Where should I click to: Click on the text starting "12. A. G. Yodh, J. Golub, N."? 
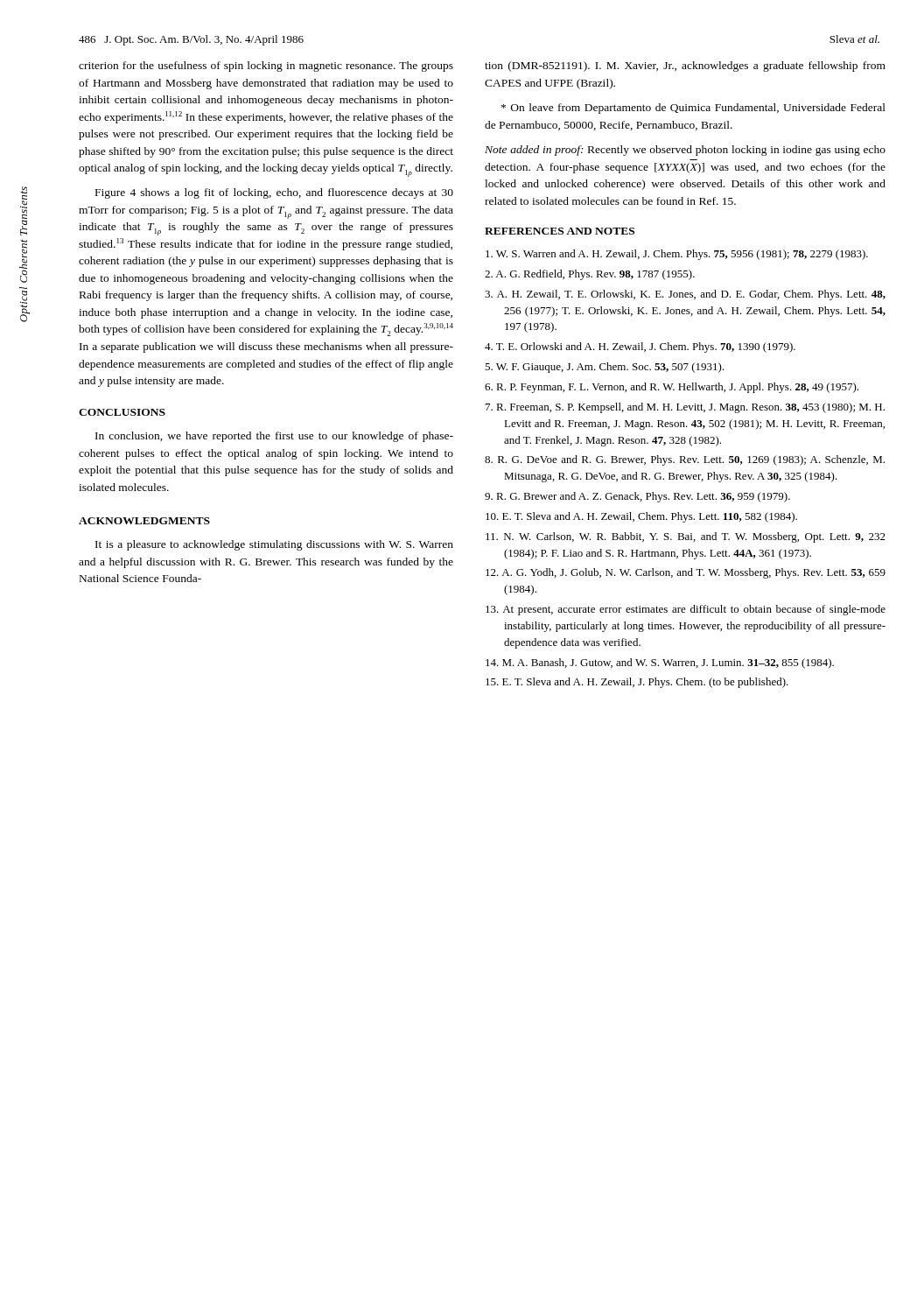tap(685, 581)
